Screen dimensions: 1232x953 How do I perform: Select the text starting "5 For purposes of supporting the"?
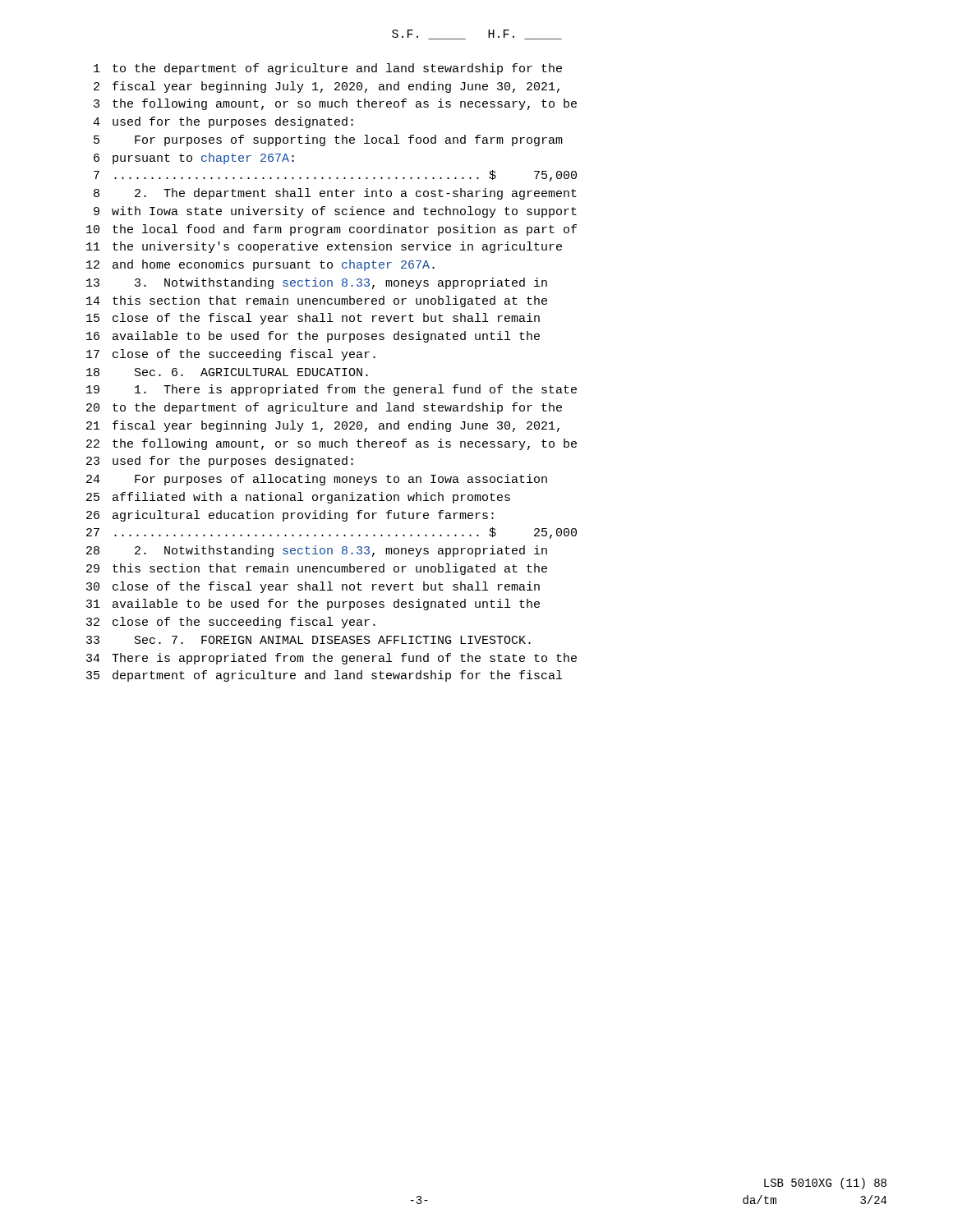coord(476,150)
